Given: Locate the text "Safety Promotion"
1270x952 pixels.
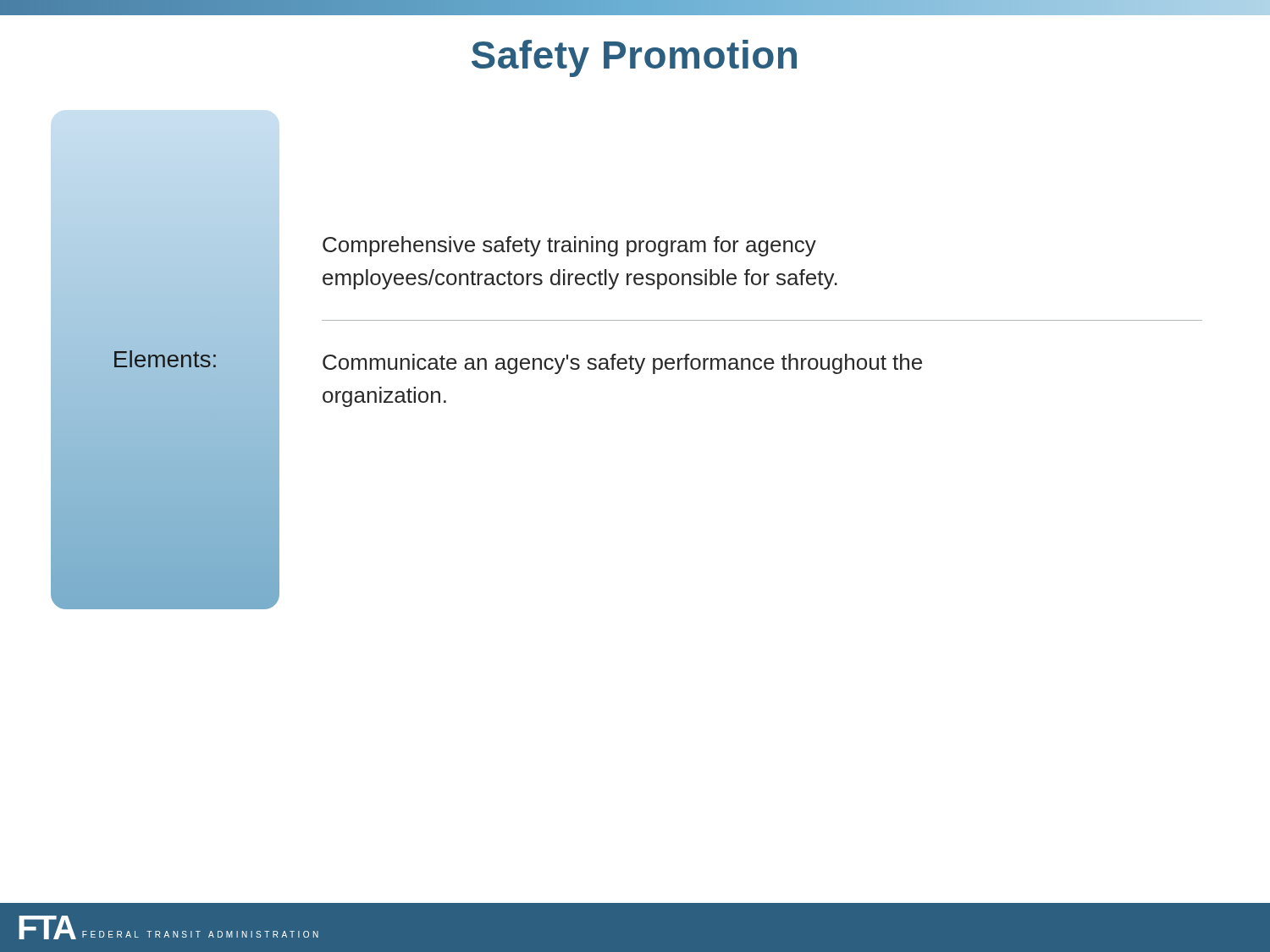Looking at the screenshot, I should (635, 55).
